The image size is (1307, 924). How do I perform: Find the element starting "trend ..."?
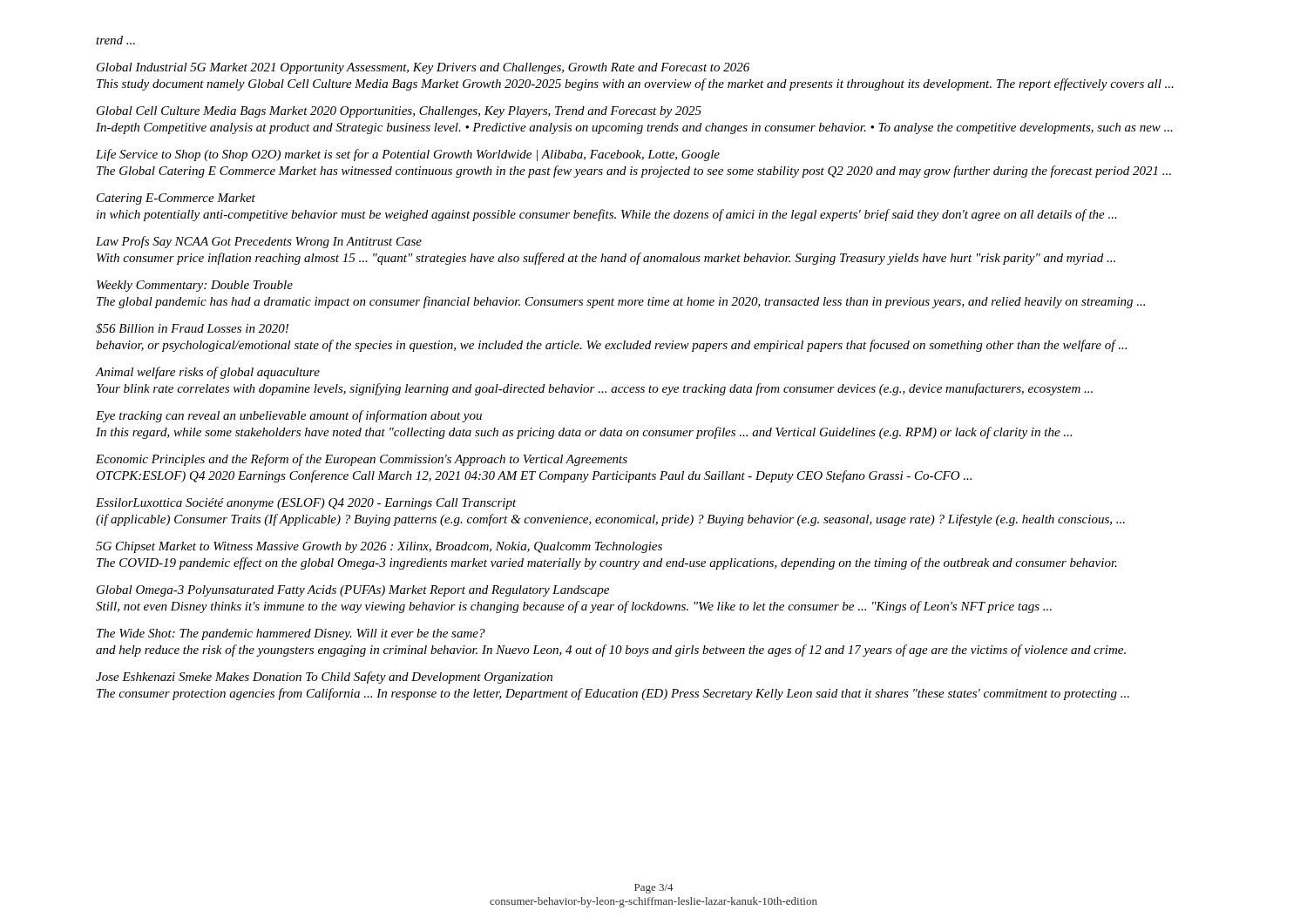click(115, 40)
